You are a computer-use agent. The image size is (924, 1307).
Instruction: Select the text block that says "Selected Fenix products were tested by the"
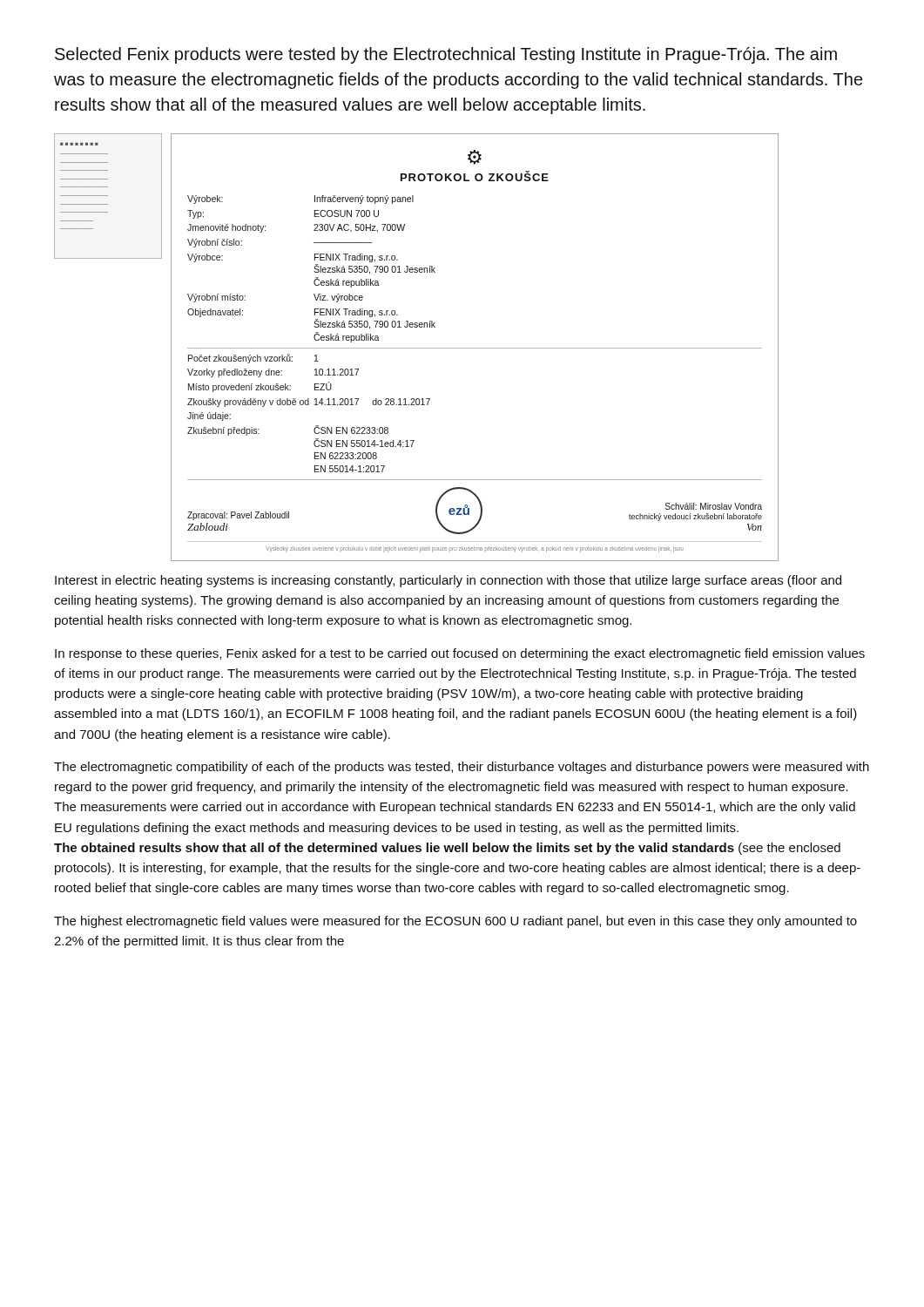pos(459,79)
